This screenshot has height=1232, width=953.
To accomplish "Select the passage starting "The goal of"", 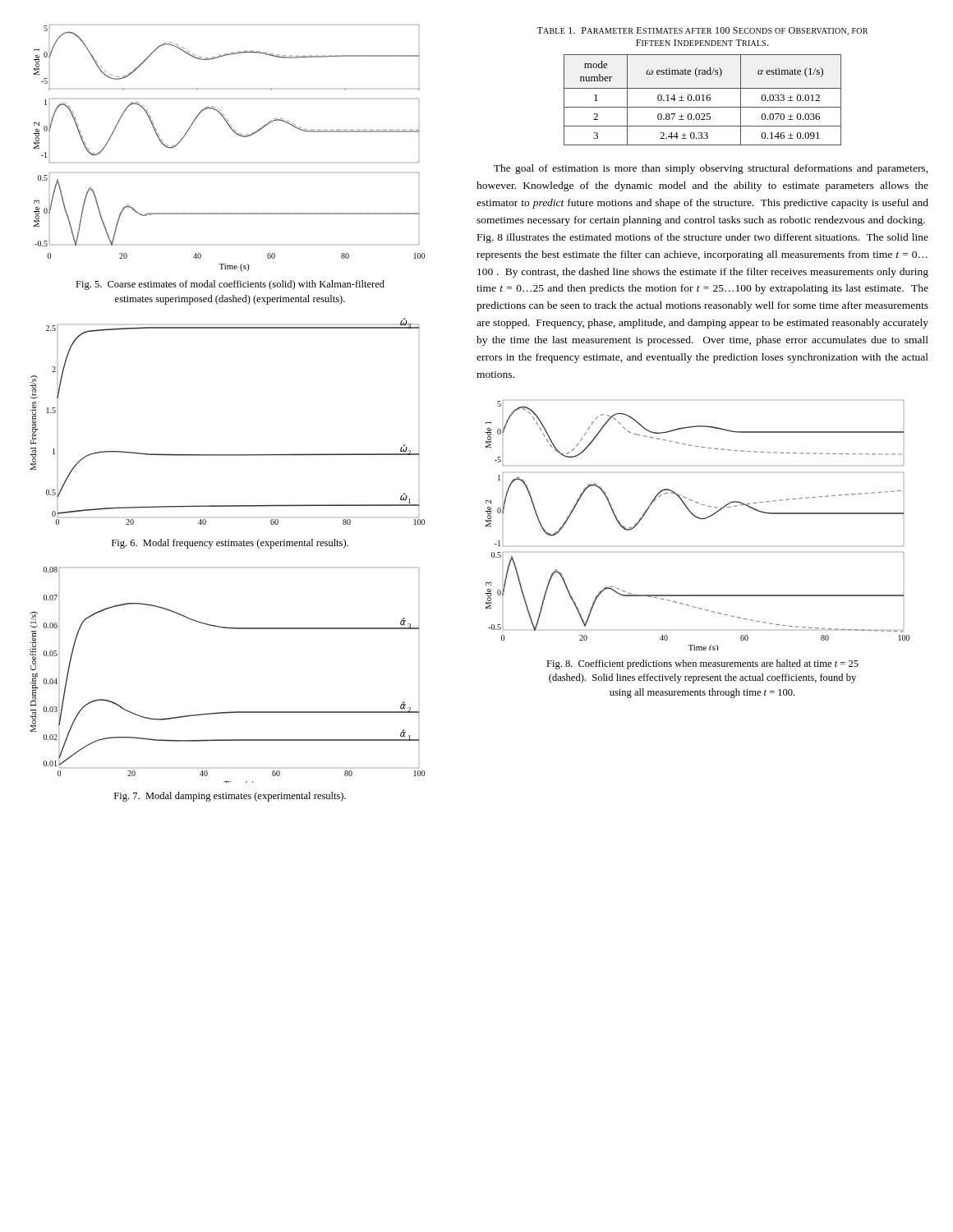I will tap(702, 271).
